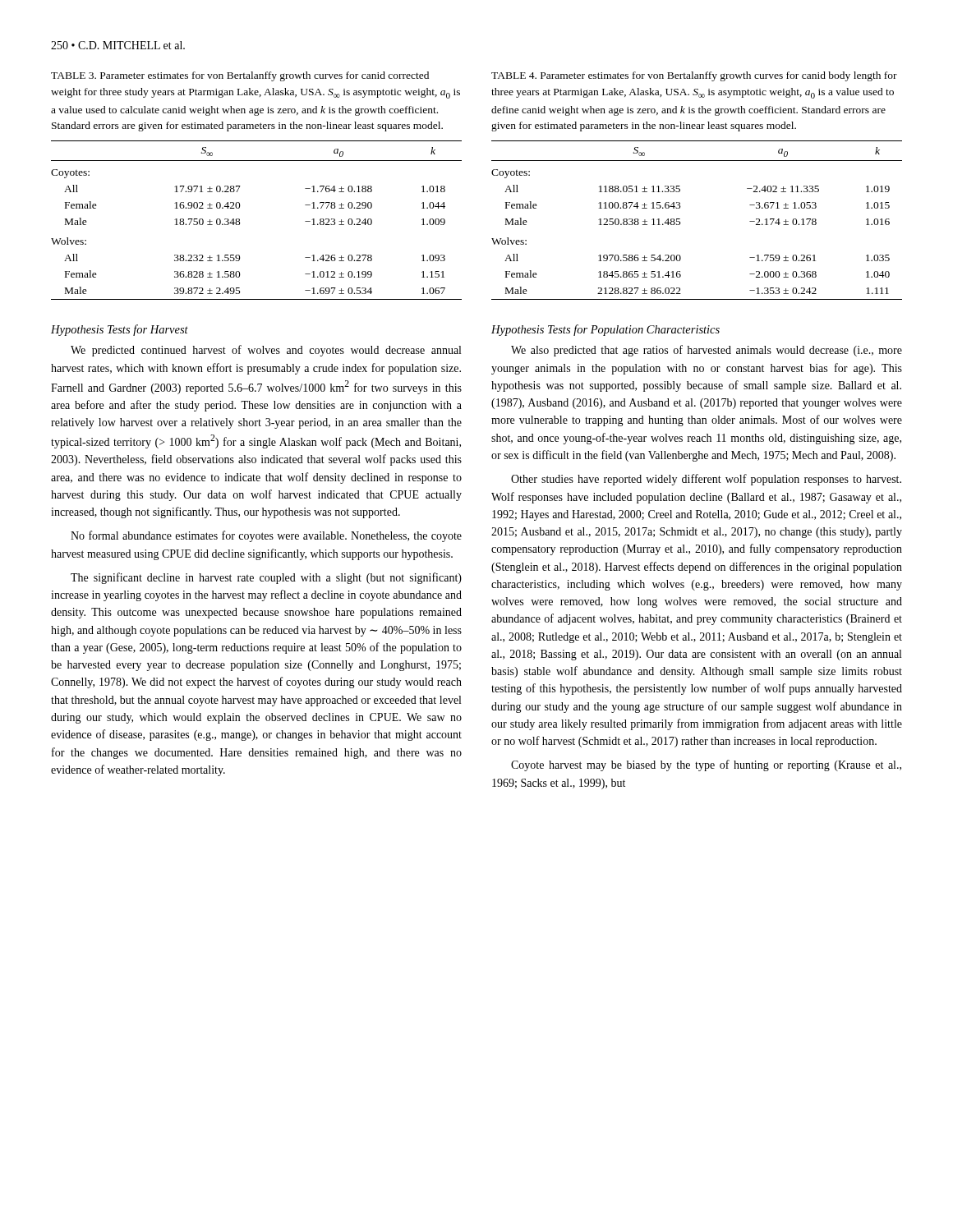Viewport: 953px width, 1232px height.
Task: Locate the caption containing "TABLE 4. Parameter estimates for von Bertalanffy"
Action: pos(694,100)
